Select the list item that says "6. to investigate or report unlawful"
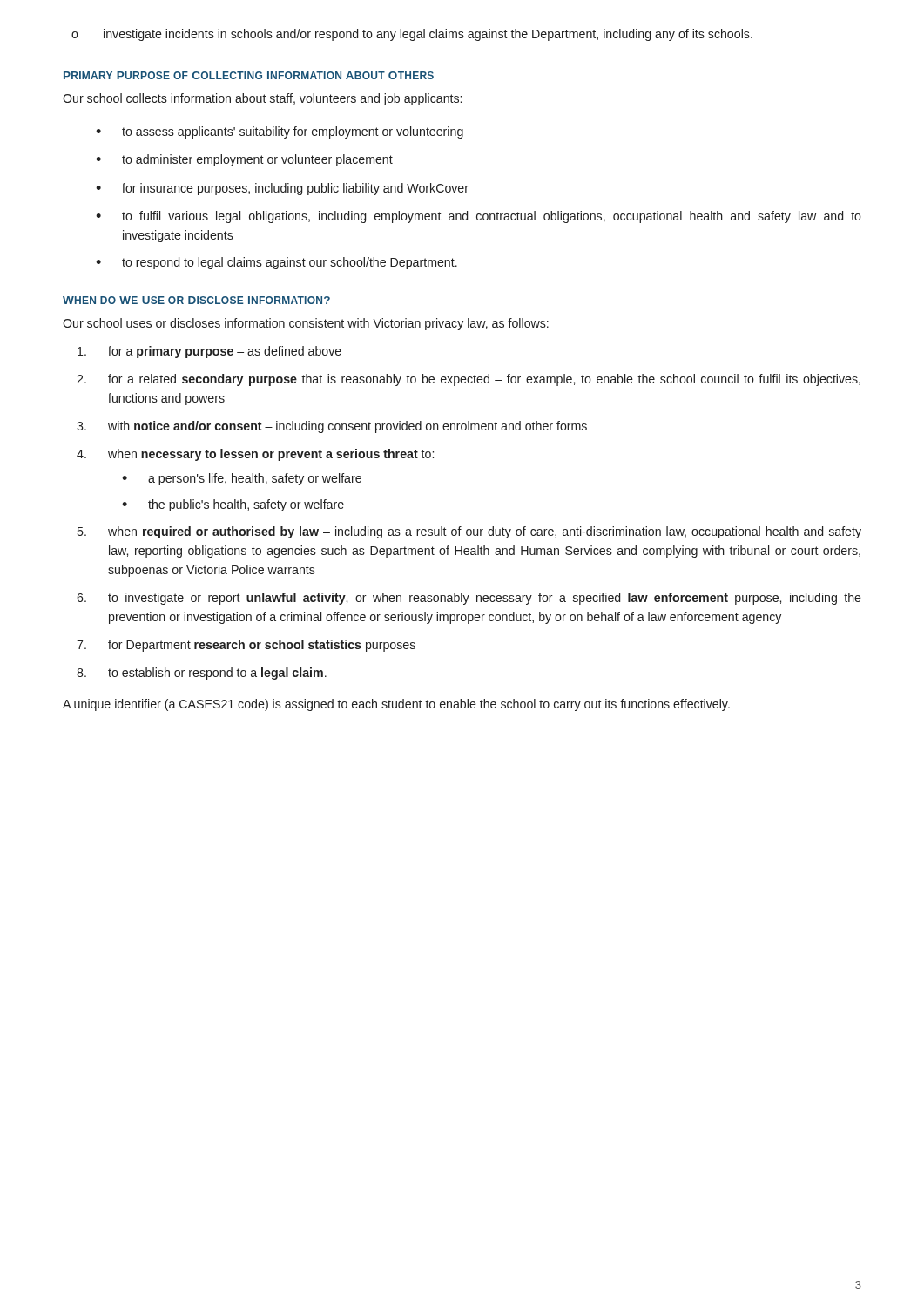 (x=469, y=608)
